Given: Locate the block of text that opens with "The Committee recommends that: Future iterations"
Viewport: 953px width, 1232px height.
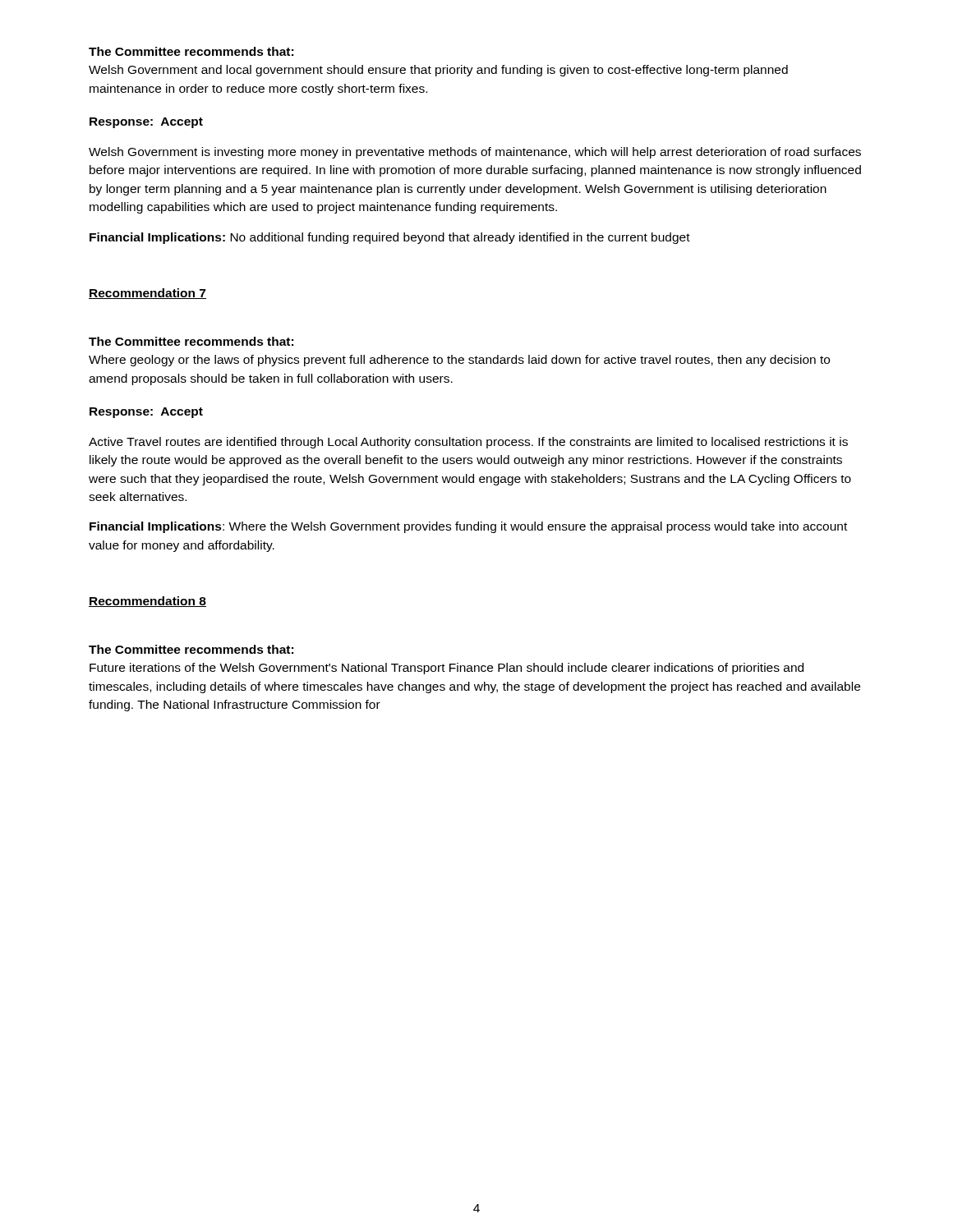Looking at the screenshot, I should (475, 677).
